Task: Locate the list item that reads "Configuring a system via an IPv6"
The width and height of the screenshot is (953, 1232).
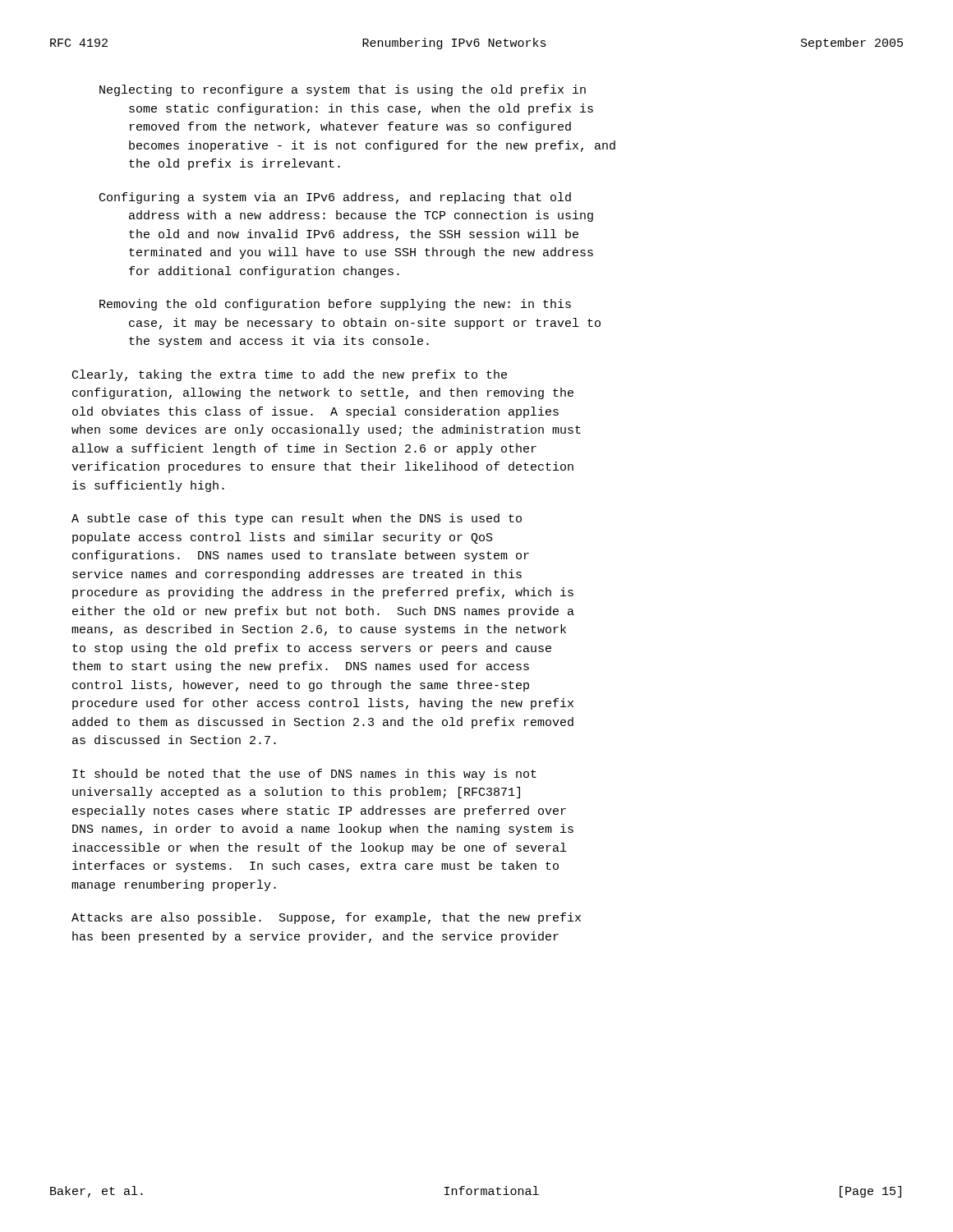Action: point(346,235)
